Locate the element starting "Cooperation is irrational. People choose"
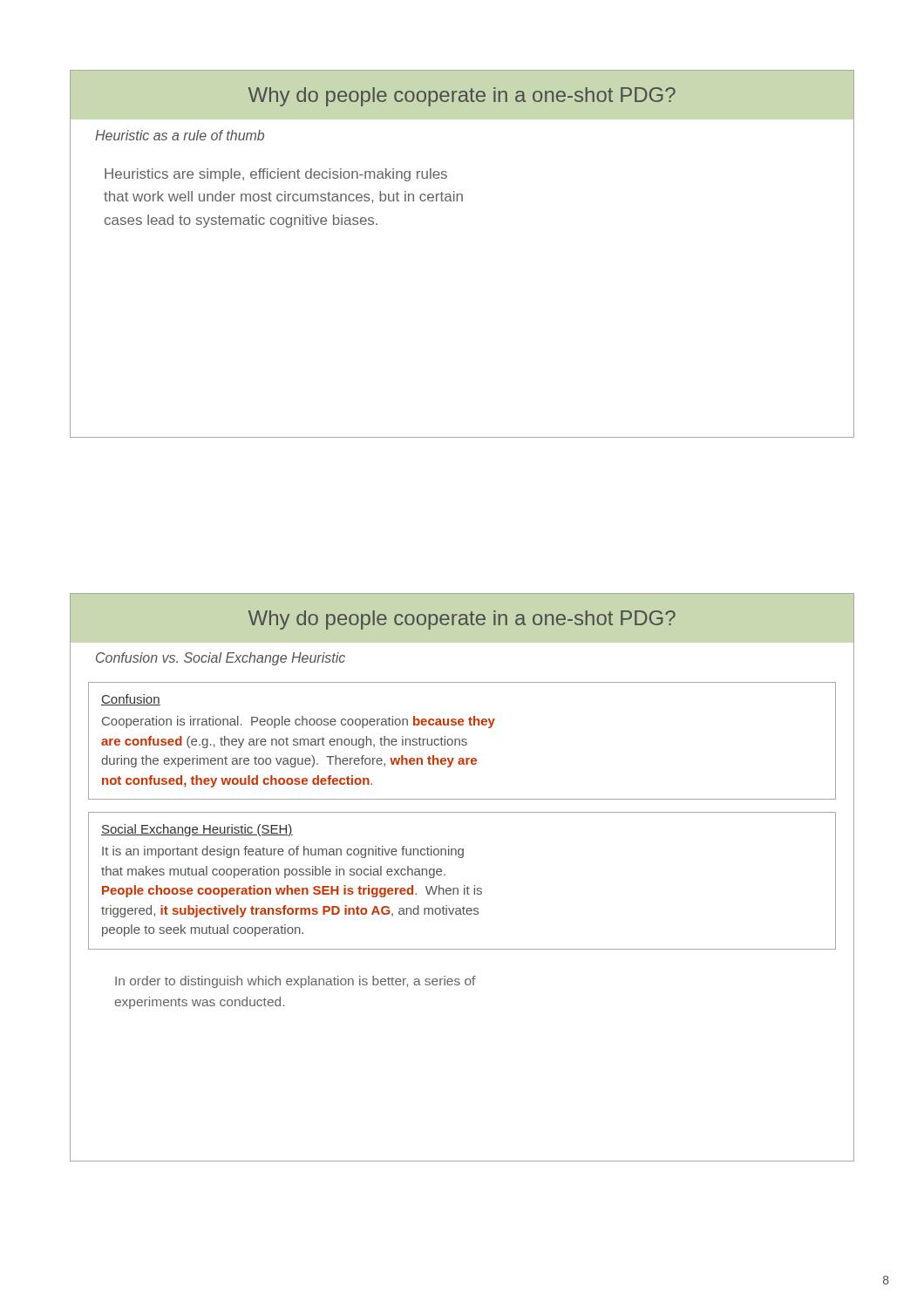The image size is (924, 1308). tap(298, 750)
